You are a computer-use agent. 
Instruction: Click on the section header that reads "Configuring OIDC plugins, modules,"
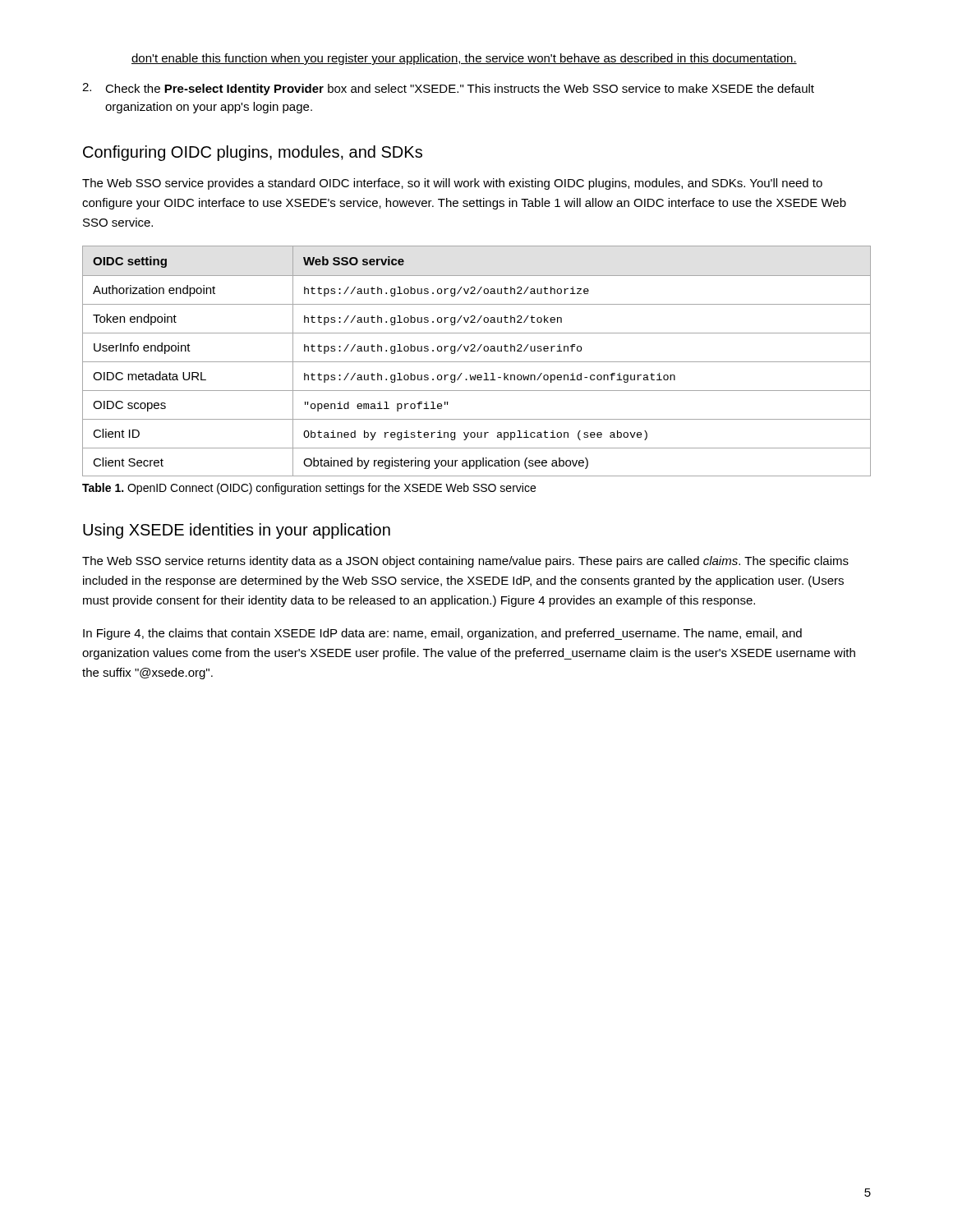click(x=252, y=152)
